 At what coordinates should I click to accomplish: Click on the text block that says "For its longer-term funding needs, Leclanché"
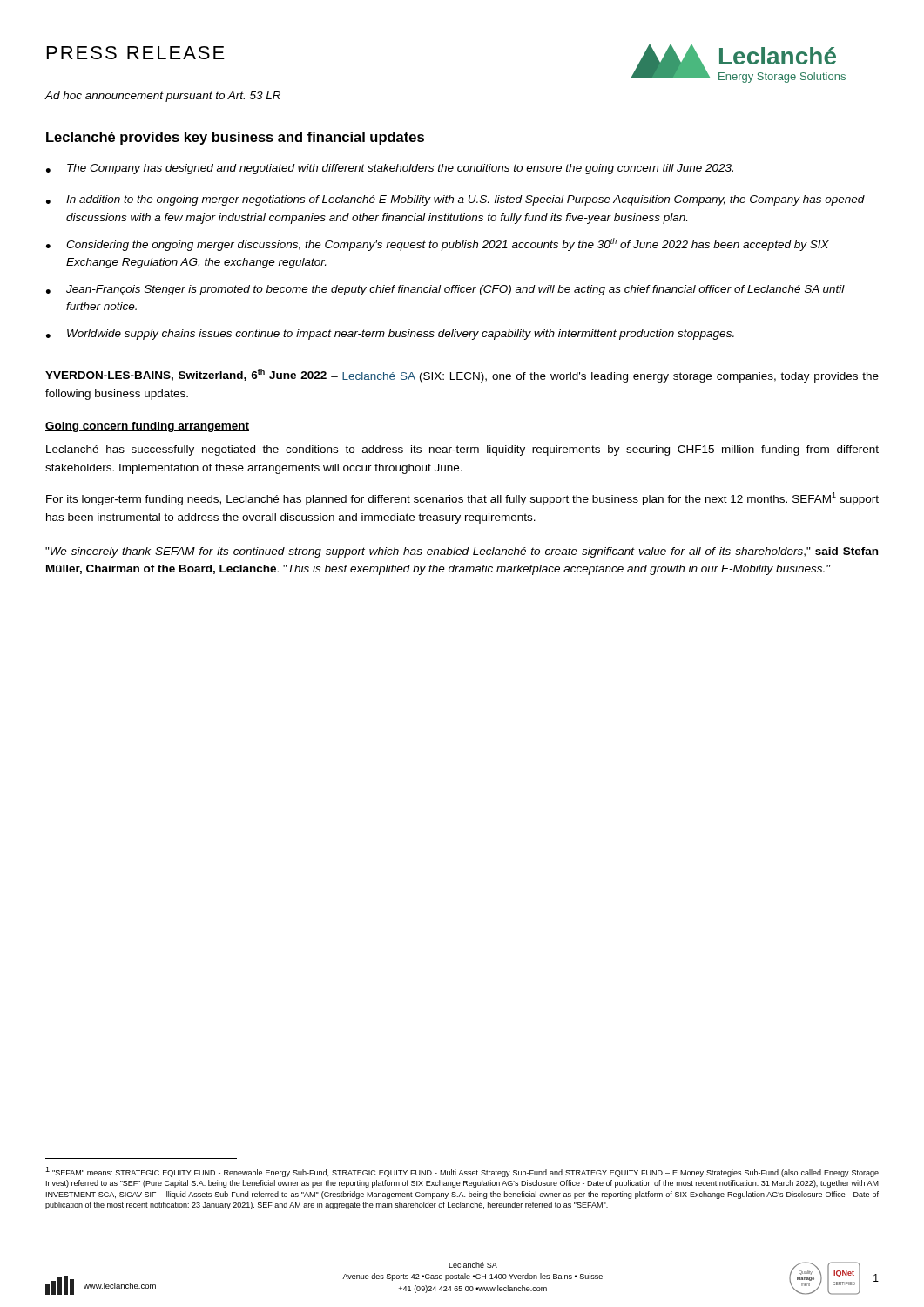click(462, 507)
